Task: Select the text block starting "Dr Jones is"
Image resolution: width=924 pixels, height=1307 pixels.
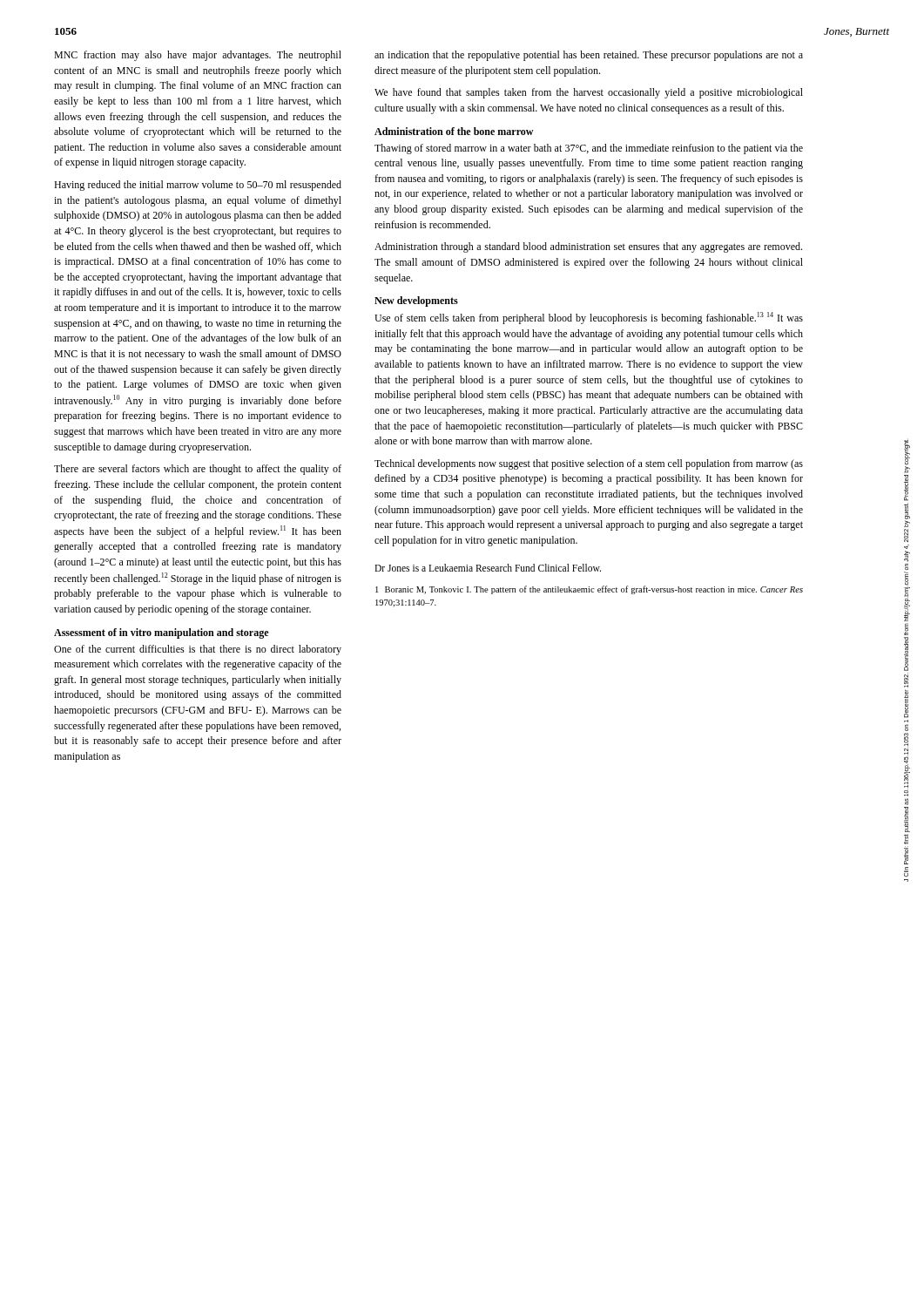Action: coord(488,568)
